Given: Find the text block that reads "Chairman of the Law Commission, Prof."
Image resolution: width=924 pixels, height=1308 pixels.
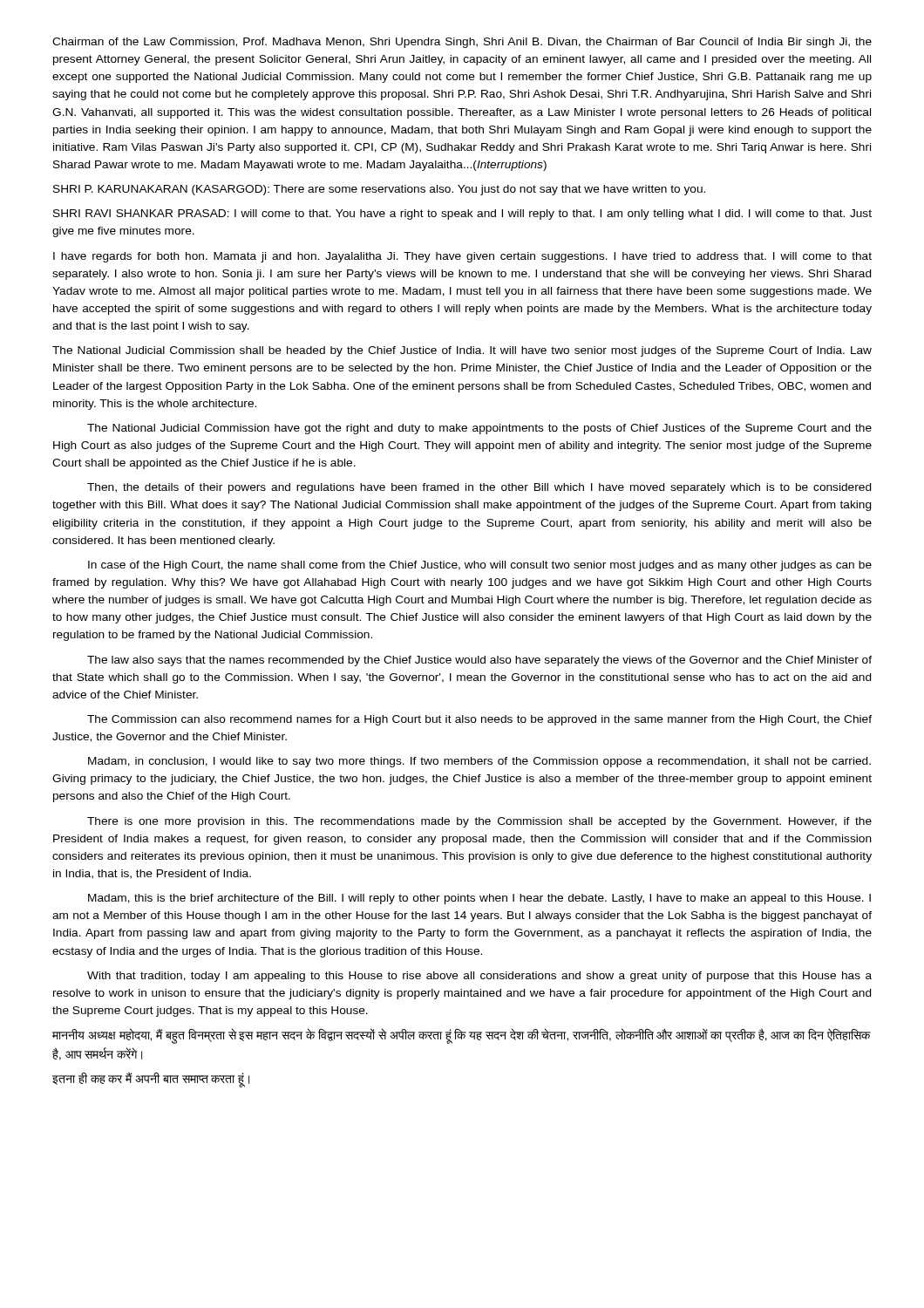Looking at the screenshot, I should 462,103.
